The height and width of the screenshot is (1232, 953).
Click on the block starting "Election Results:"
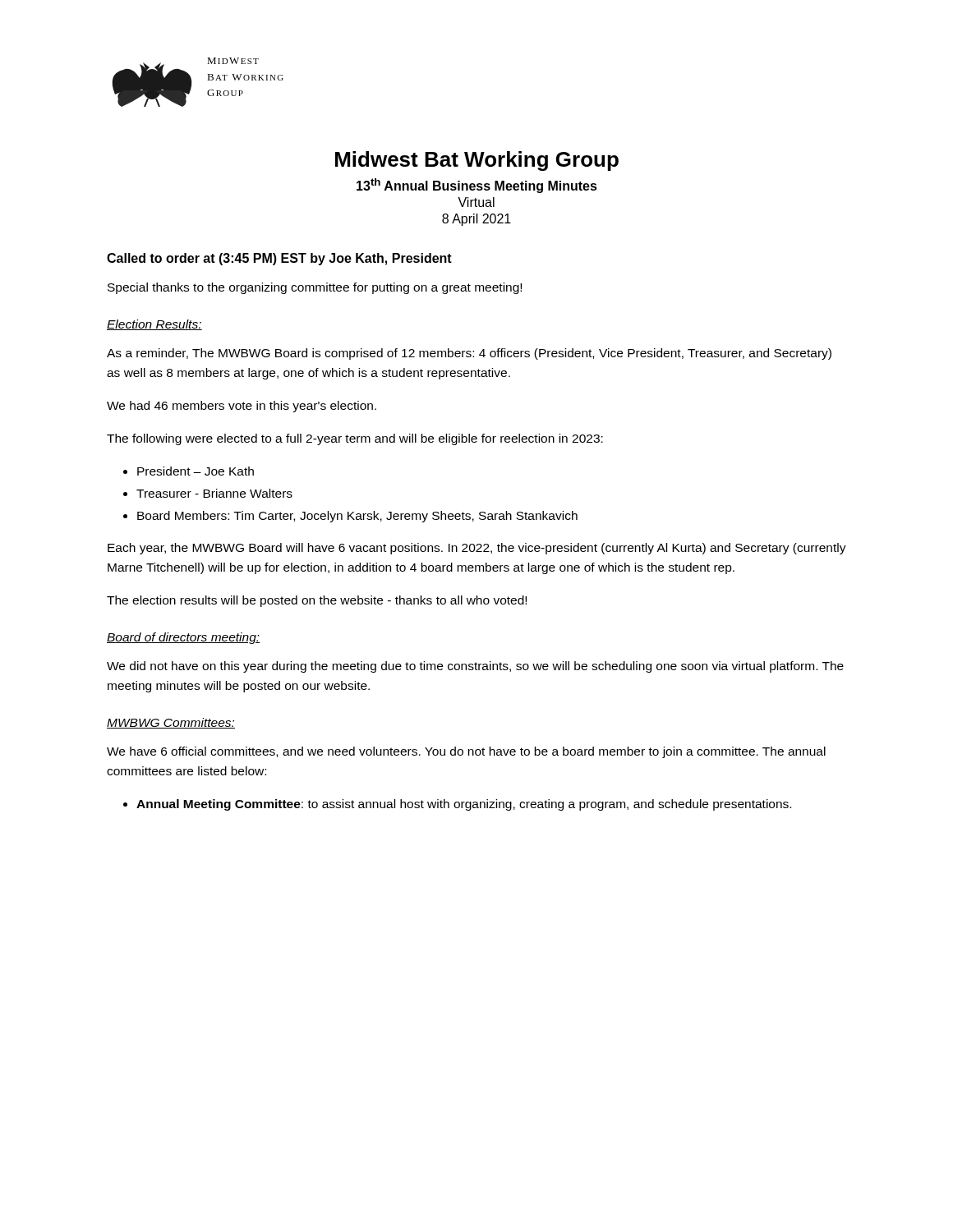pyautogui.click(x=154, y=324)
